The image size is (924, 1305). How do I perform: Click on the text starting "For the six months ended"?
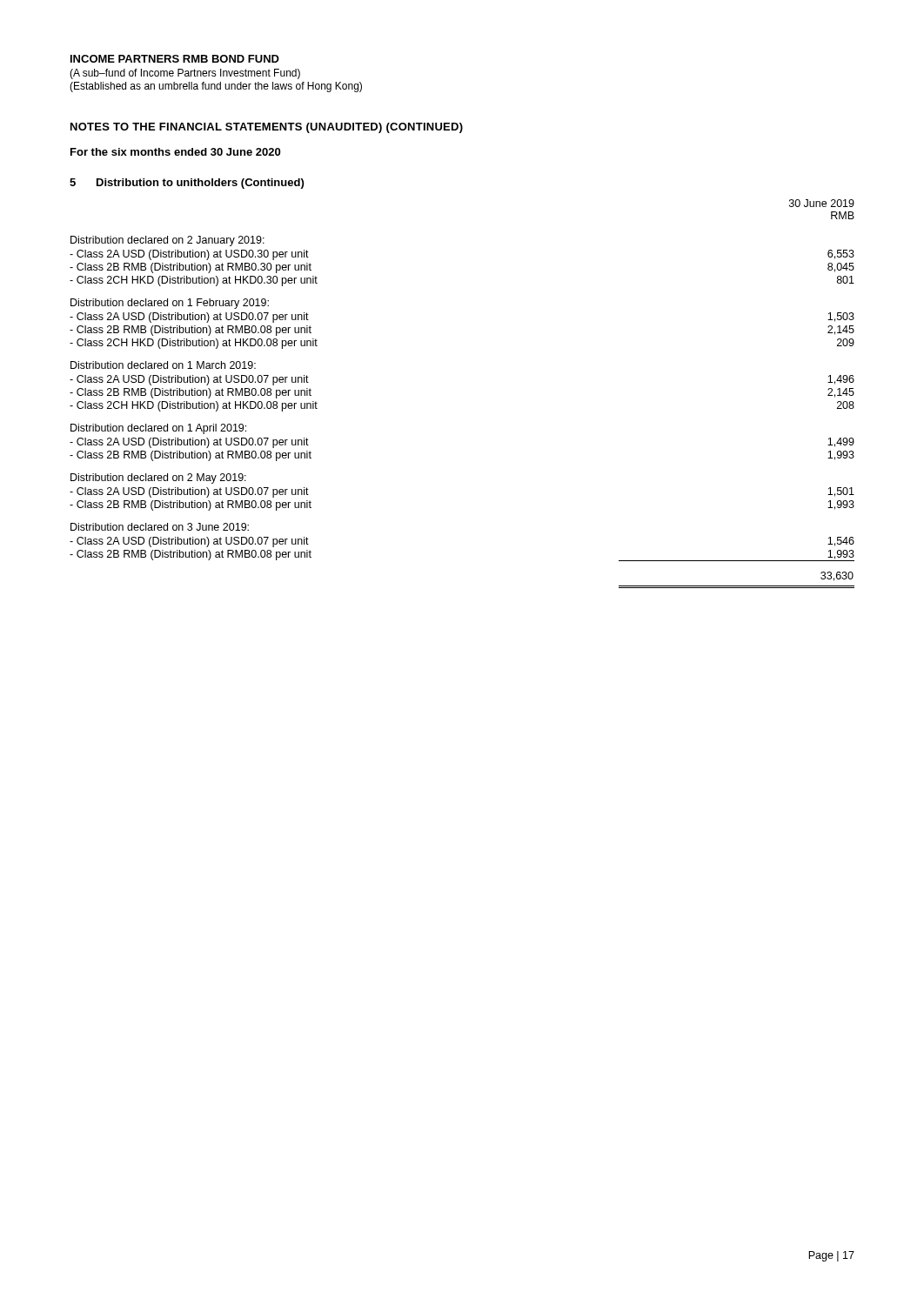click(x=175, y=152)
